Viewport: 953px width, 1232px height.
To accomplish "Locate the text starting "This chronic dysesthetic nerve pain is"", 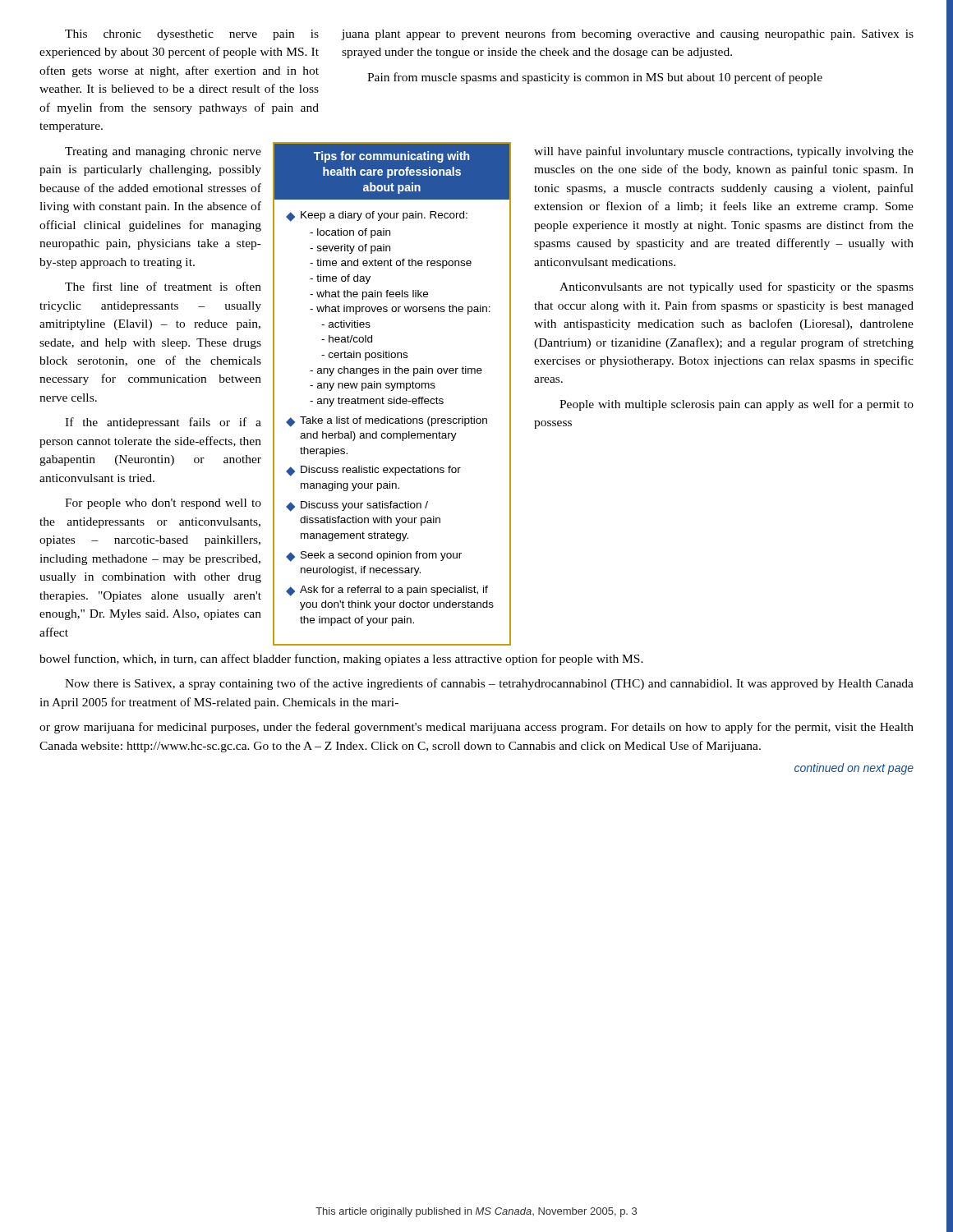I will 179,80.
